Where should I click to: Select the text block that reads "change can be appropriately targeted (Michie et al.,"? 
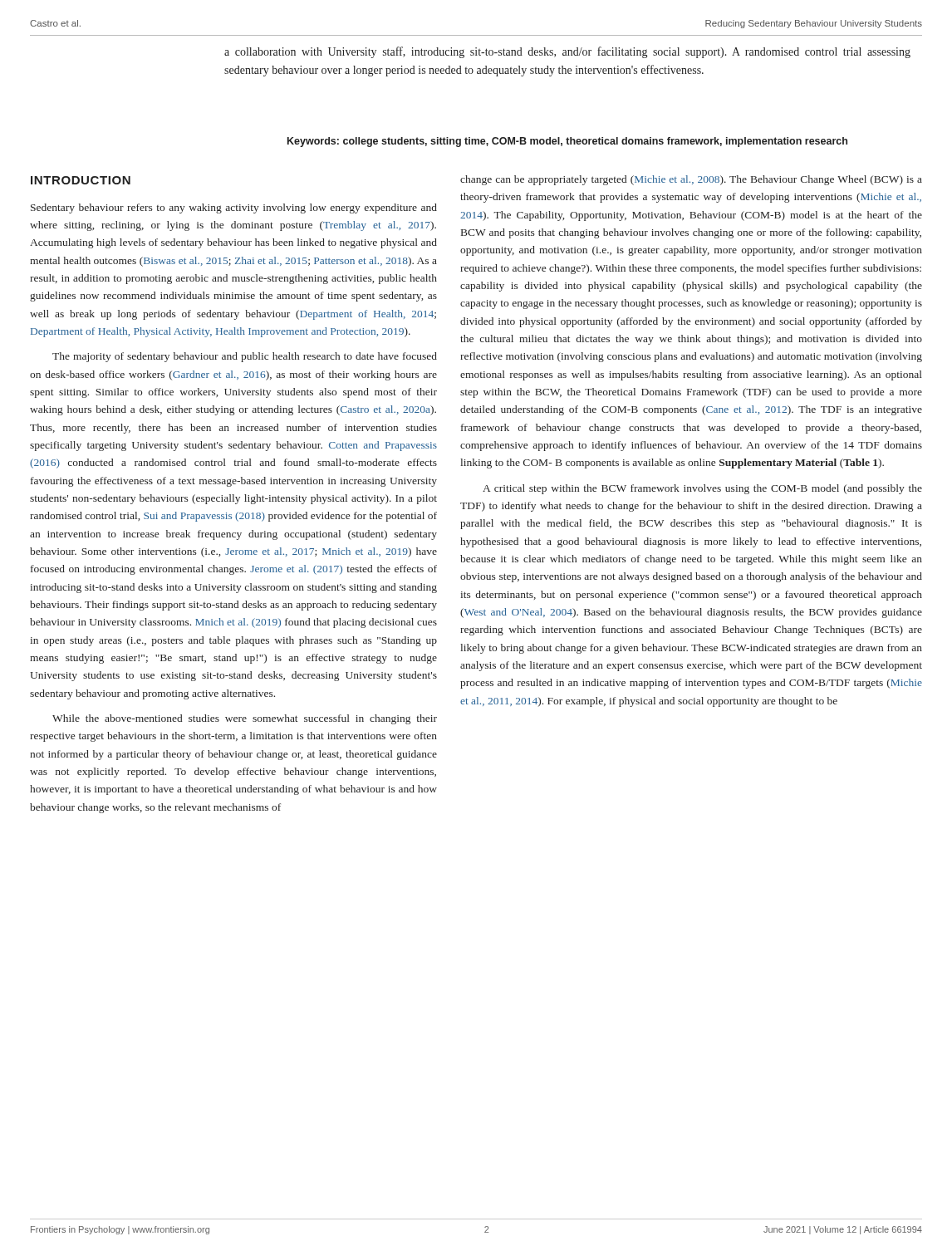691,440
